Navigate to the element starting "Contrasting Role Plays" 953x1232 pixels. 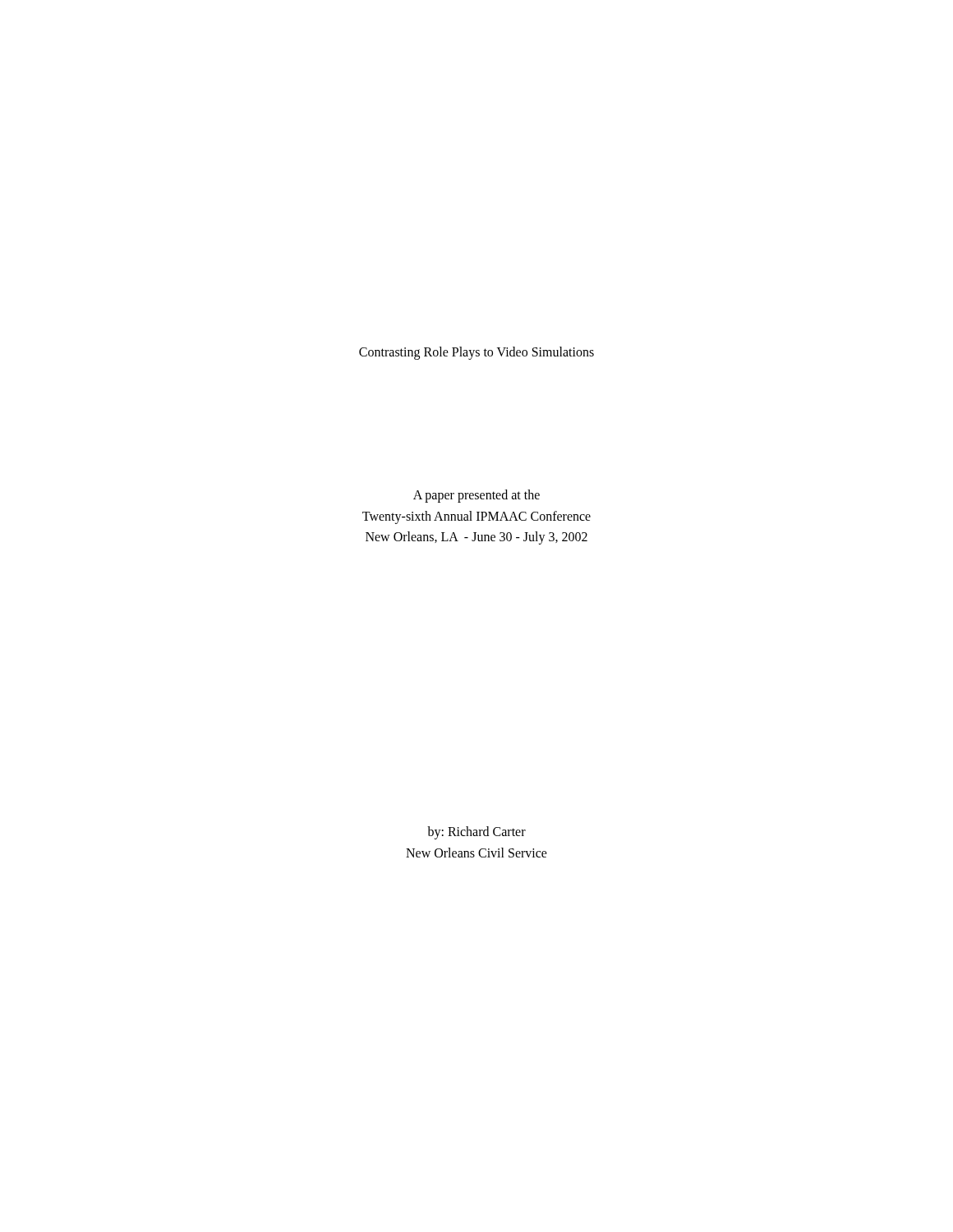pos(476,352)
